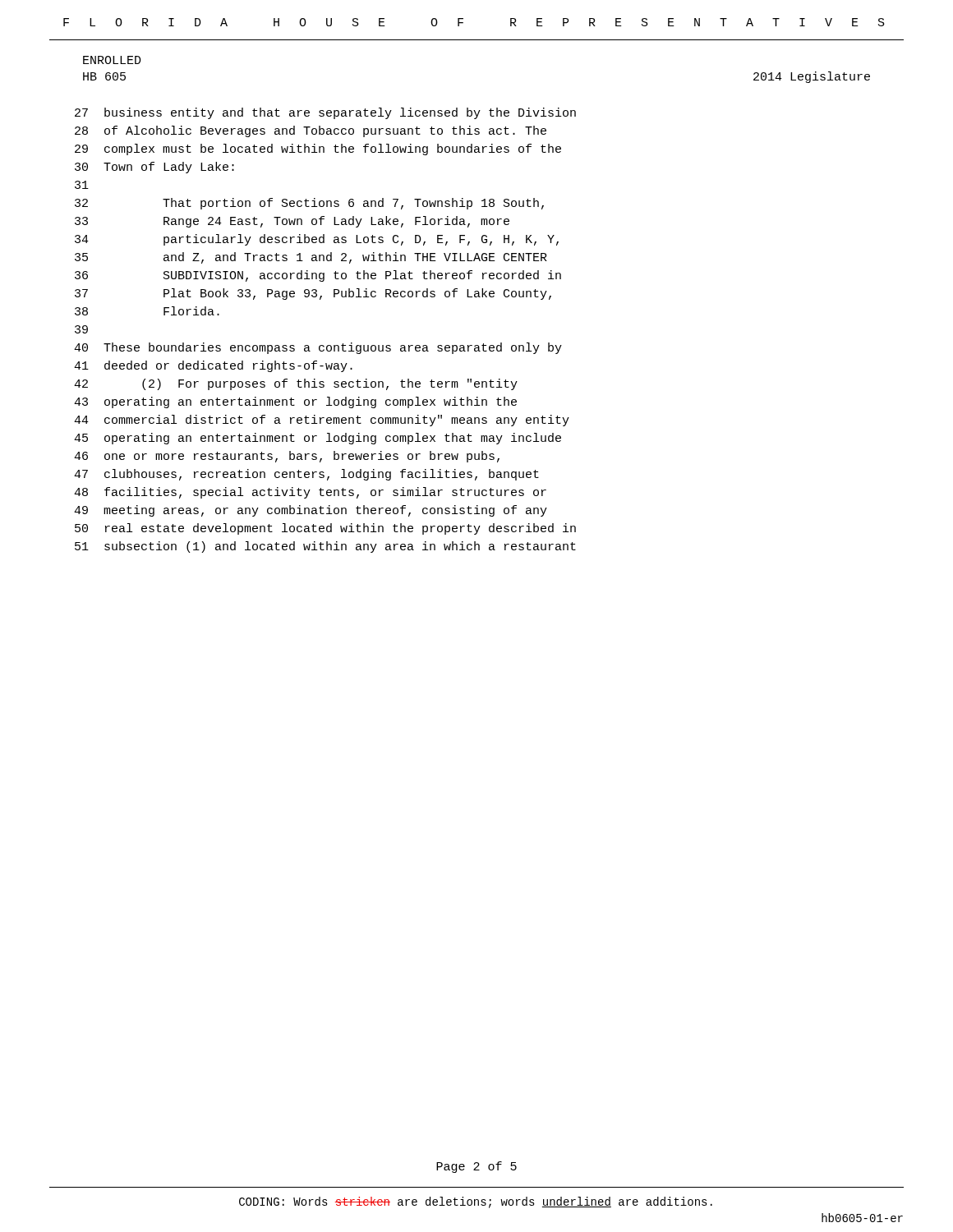Locate the text block starting "28 of Alcoholic Beverages and Tobacco pursuant to"
Image resolution: width=953 pixels, height=1232 pixels.
tap(476, 132)
